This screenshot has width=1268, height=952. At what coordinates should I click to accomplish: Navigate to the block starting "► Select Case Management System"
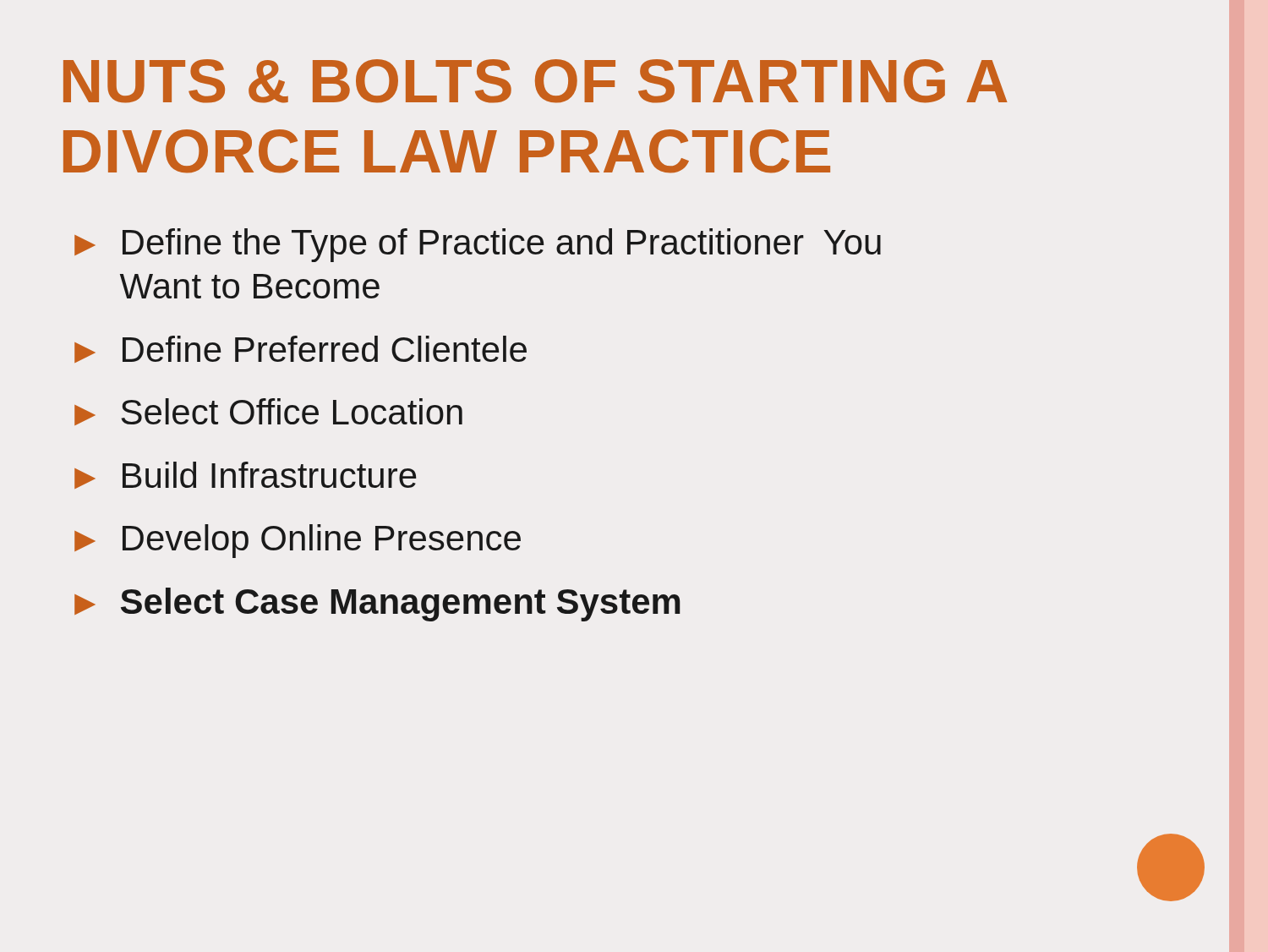(x=375, y=602)
